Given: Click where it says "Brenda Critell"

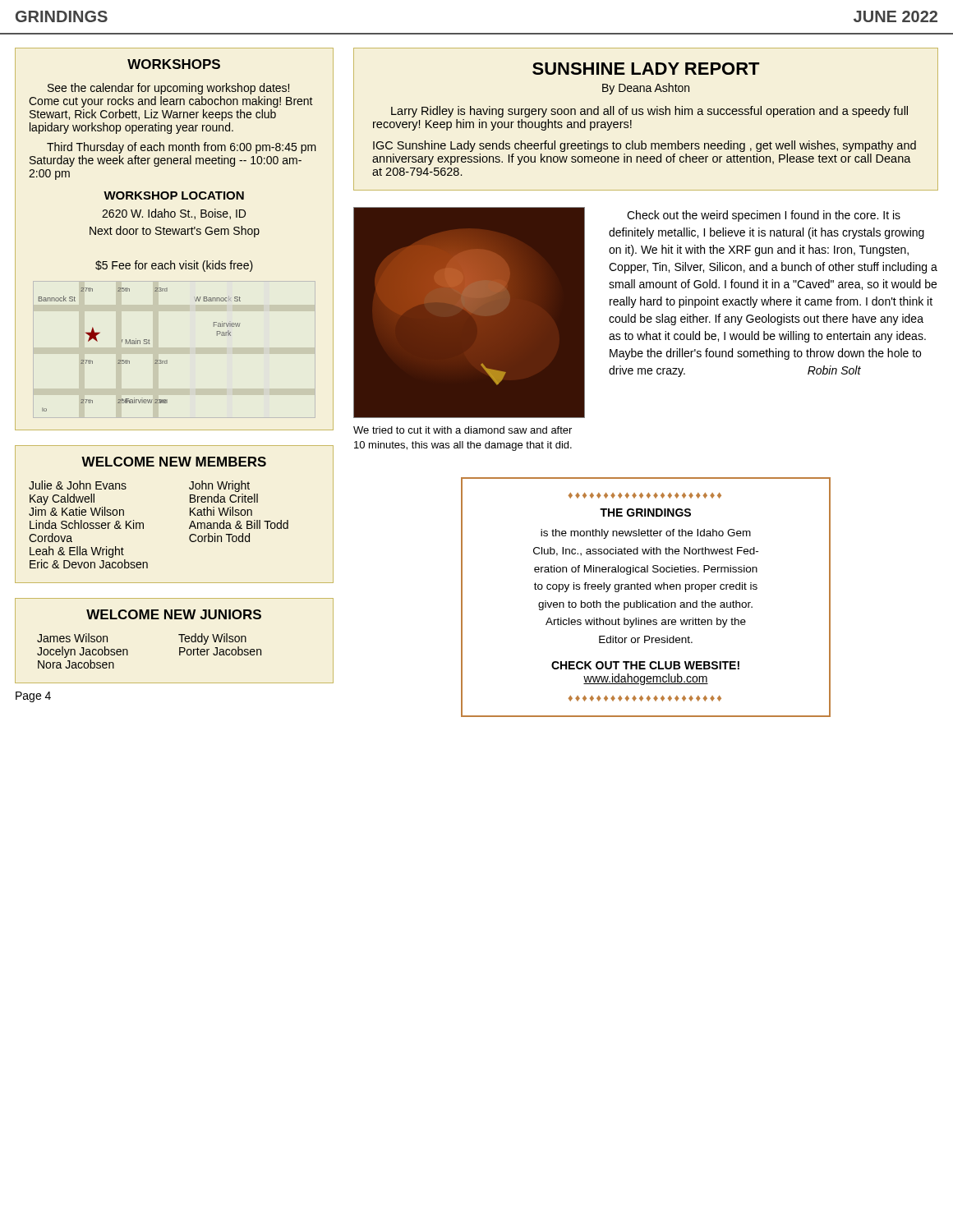Looking at the screenshot, I should [224, 499].
